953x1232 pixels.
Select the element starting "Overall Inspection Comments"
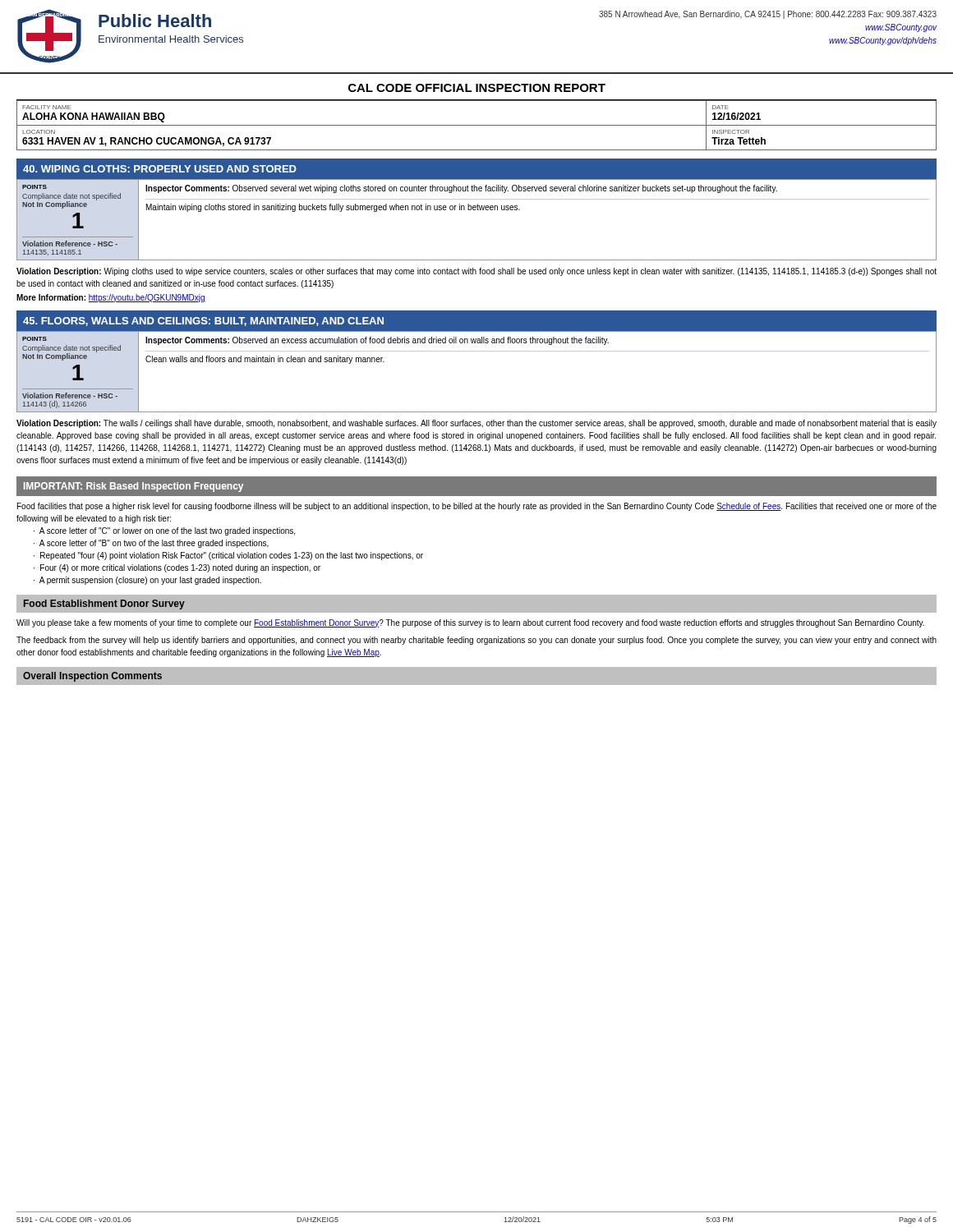coord(93,676)
